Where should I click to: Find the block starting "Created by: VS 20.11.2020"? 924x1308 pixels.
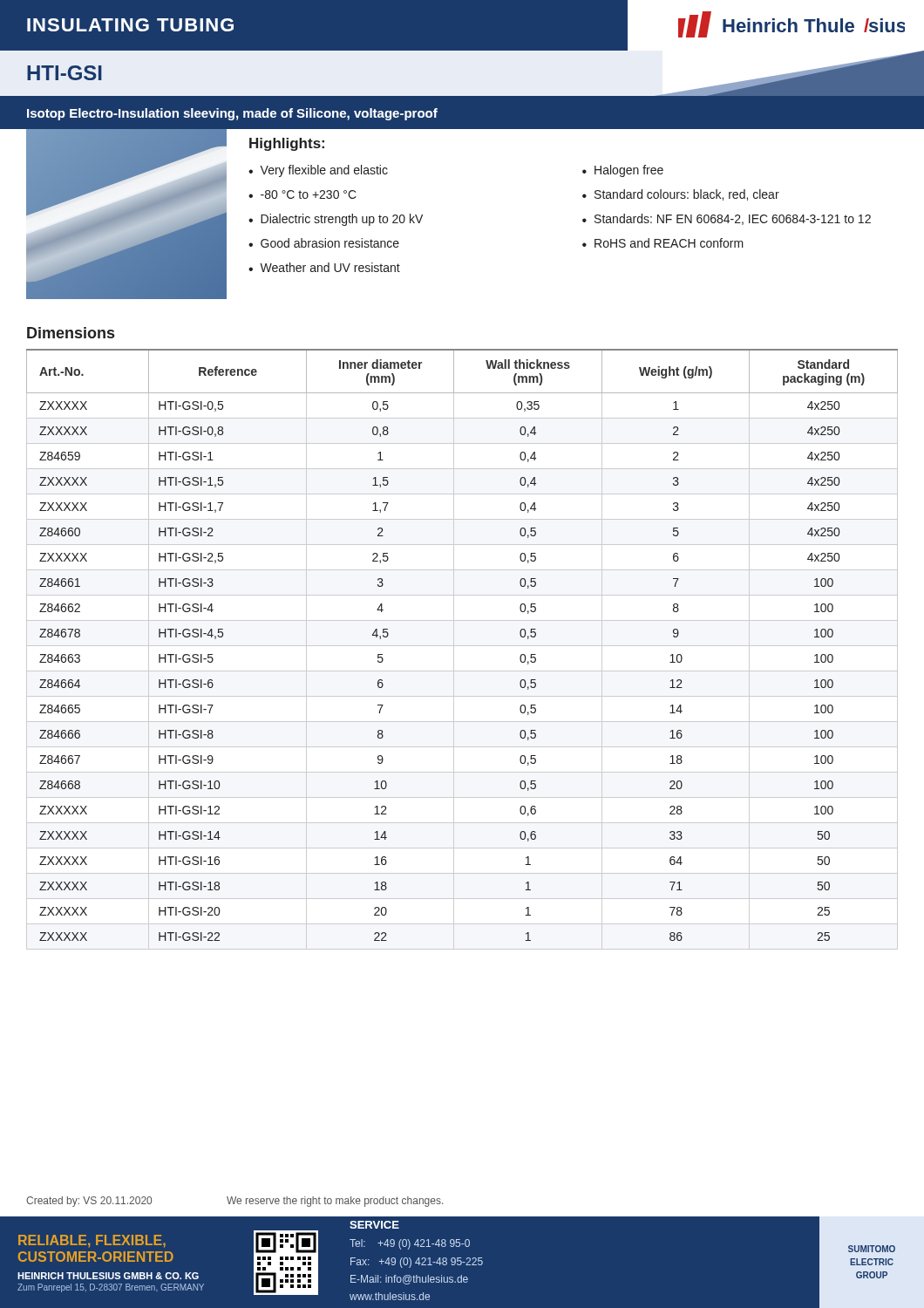coord(89,1201)
